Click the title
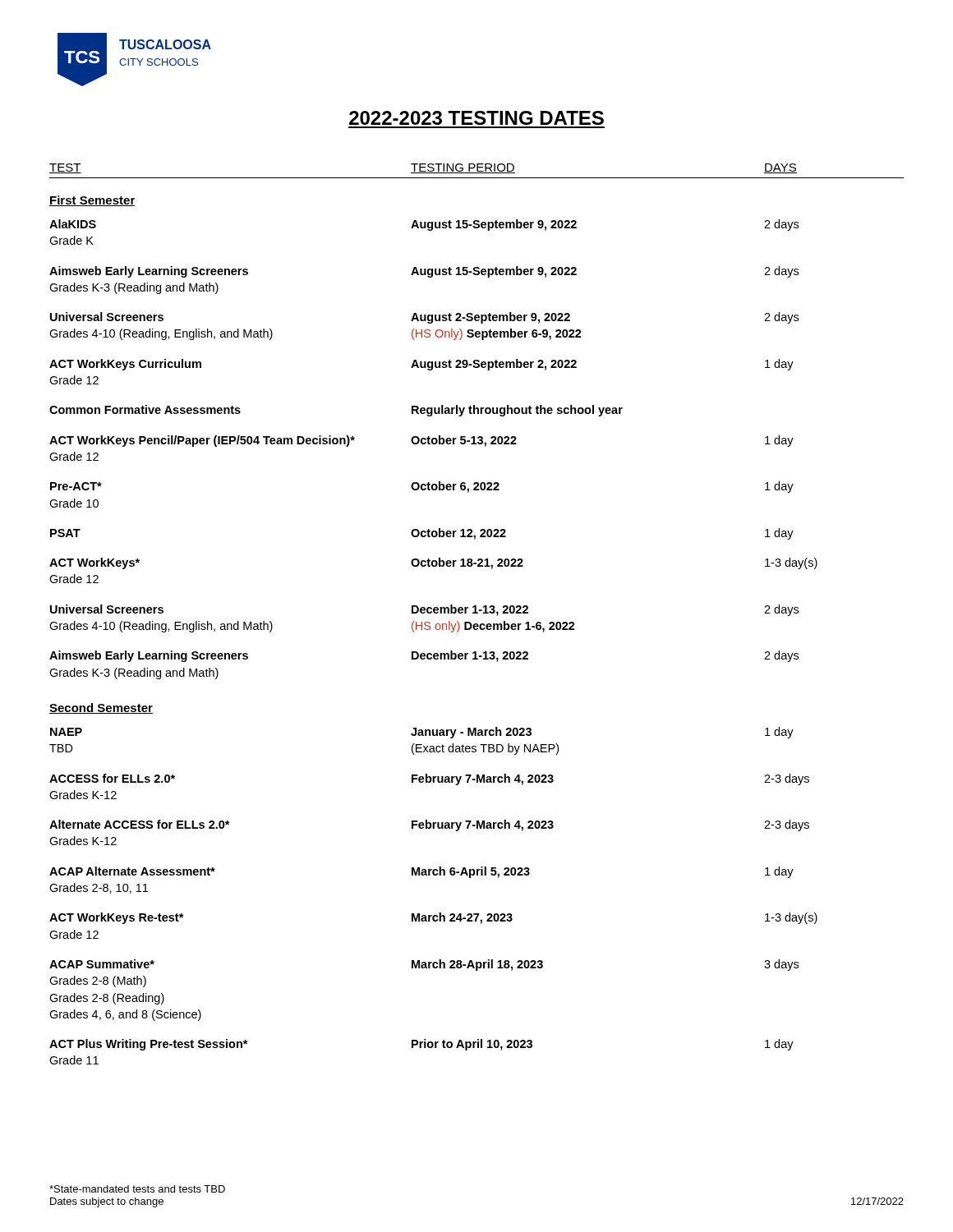Image resolution: width=953 pixels, height=1232 pixels. pos(476,118)
